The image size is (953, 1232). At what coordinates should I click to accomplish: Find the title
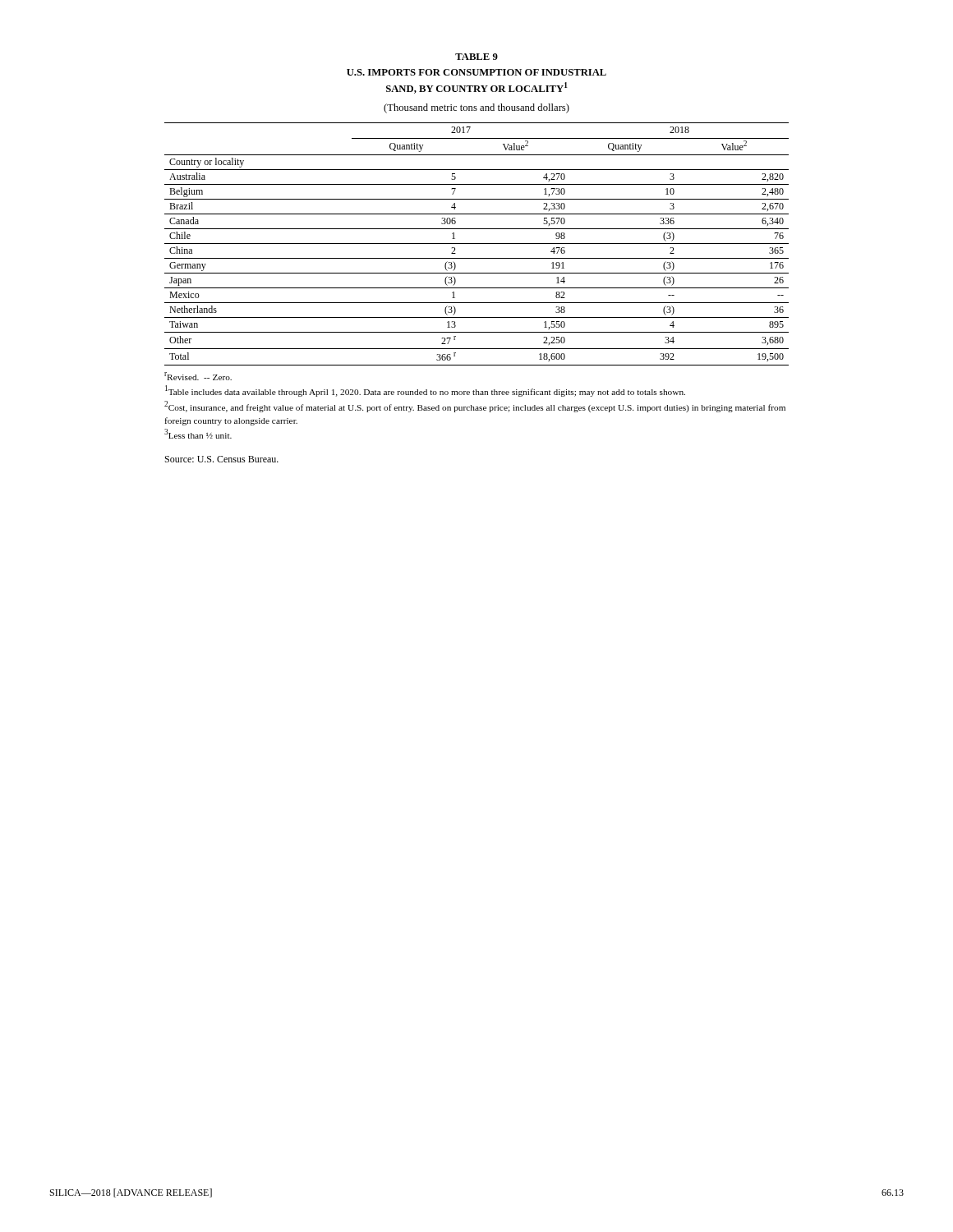(x=476, y=73)
